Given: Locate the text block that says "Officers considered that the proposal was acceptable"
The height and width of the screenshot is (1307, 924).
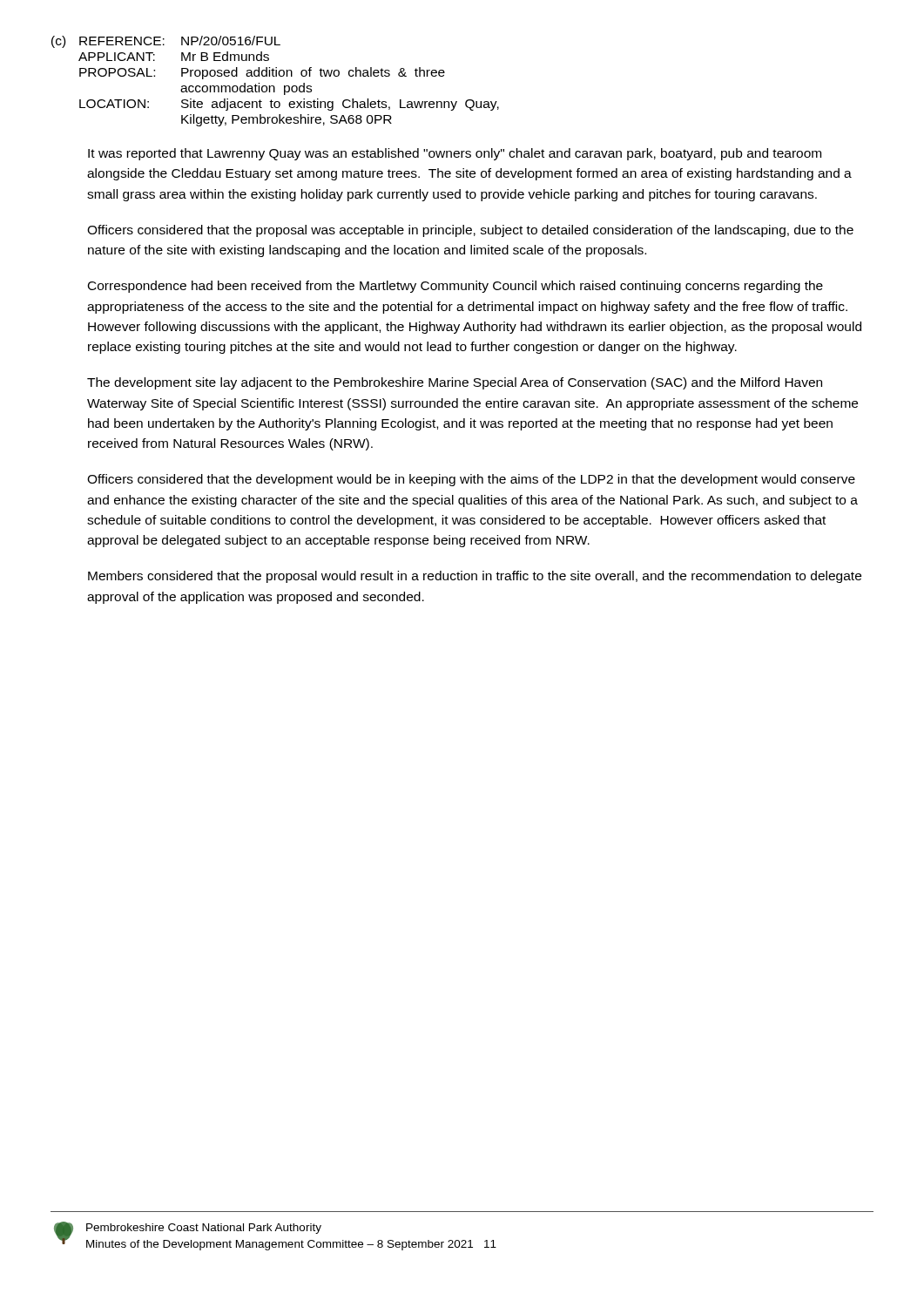Looking at the screenshot, I should 470,240.
